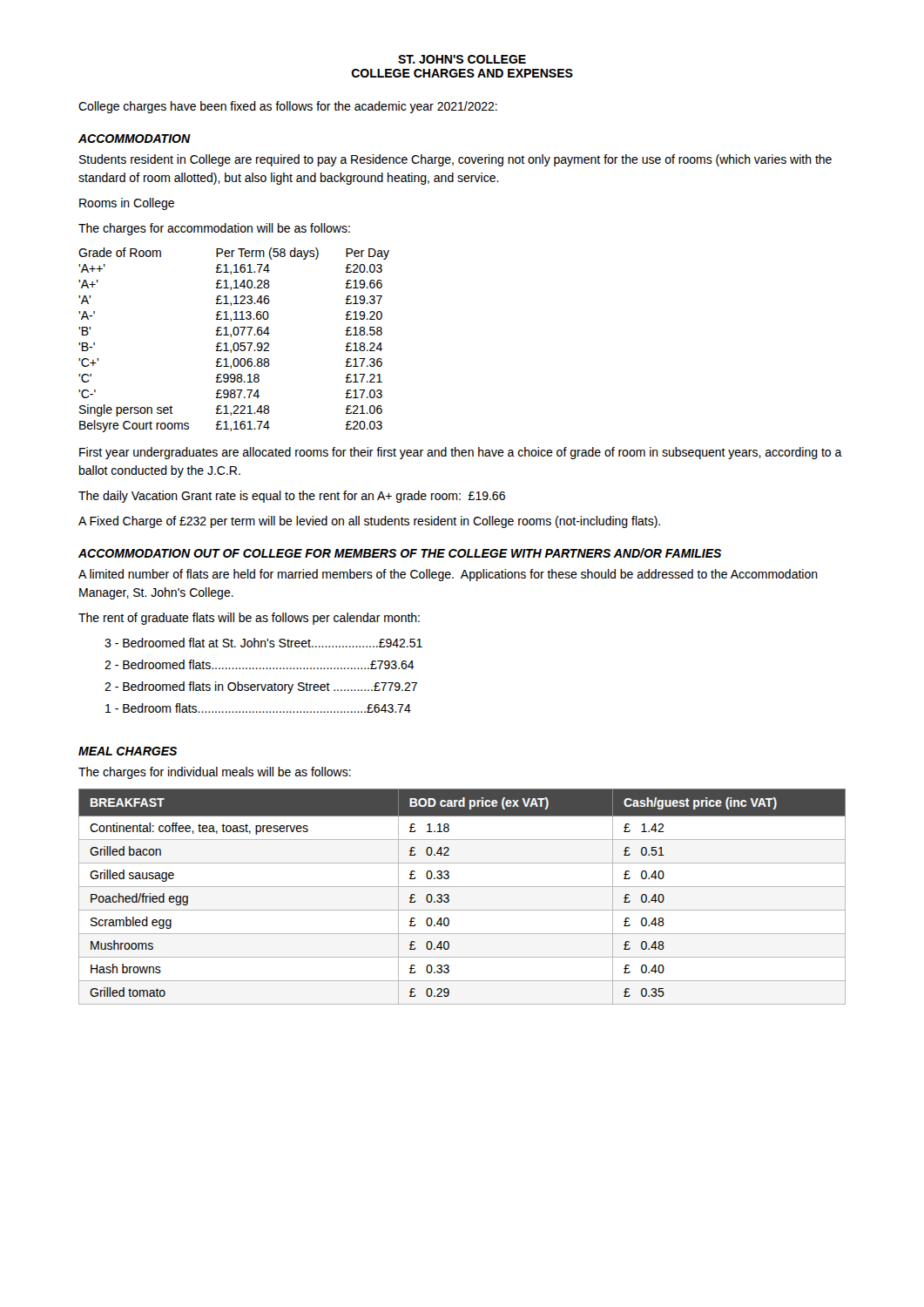This screenshot has height=1307, width=924.
Task: Click on the title containing "ST. JOHN'S COLLEGE COLLEGE"
Action: pos(462,66)
